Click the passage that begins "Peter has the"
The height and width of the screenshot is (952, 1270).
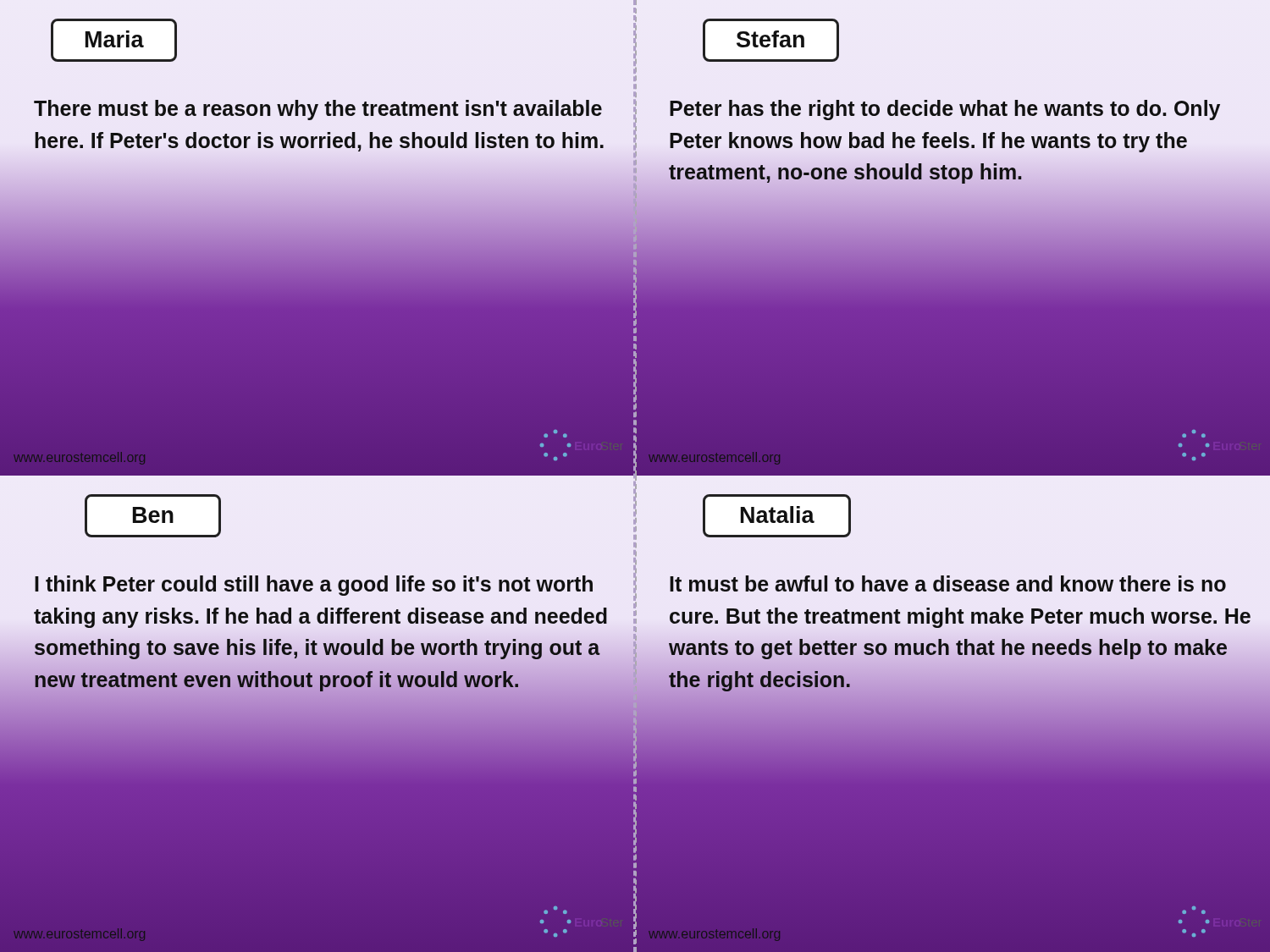pyautogui.click(x=945, y=140)
